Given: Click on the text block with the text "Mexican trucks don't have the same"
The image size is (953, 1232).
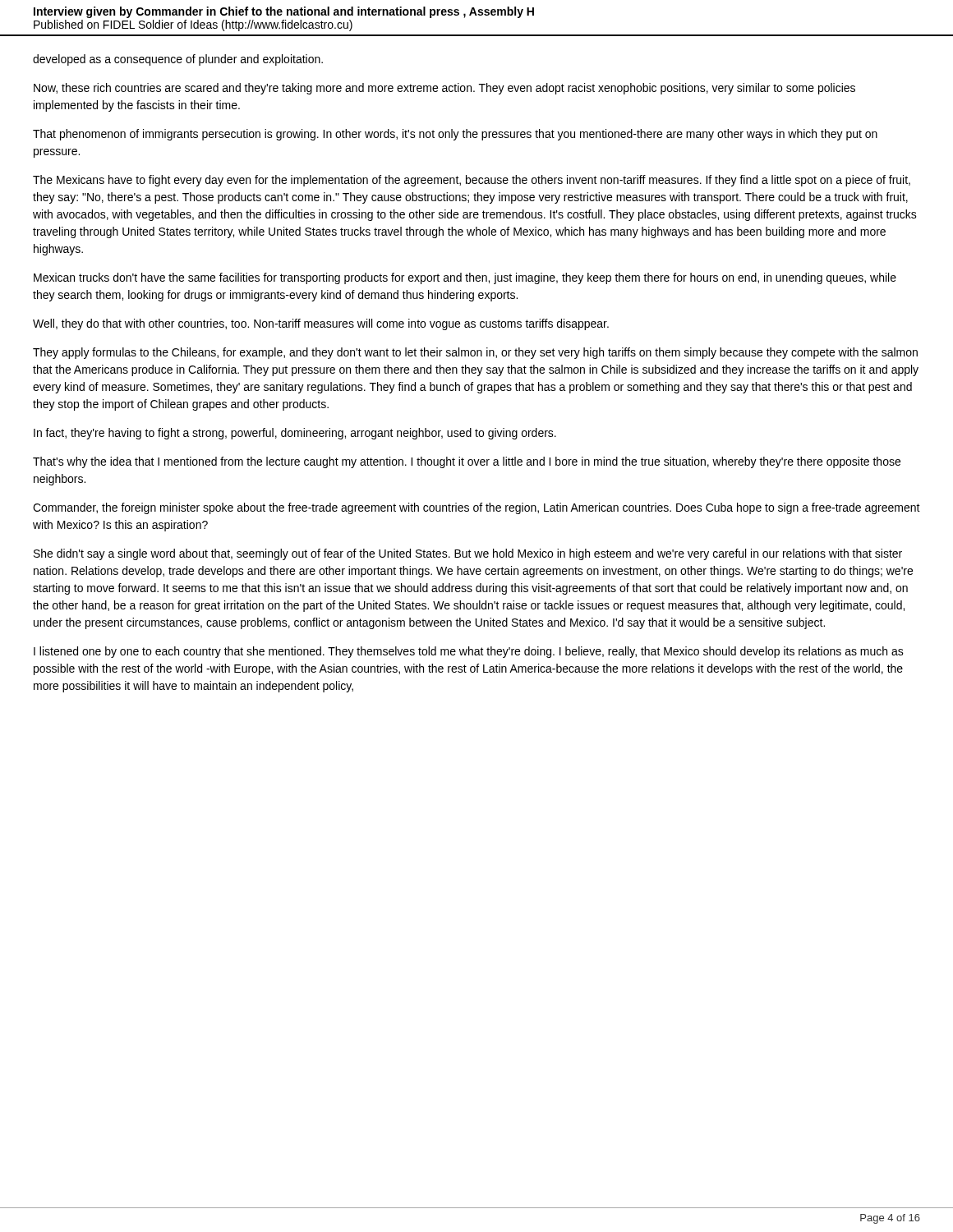Looking at the screenshot, I should [465, 286].
